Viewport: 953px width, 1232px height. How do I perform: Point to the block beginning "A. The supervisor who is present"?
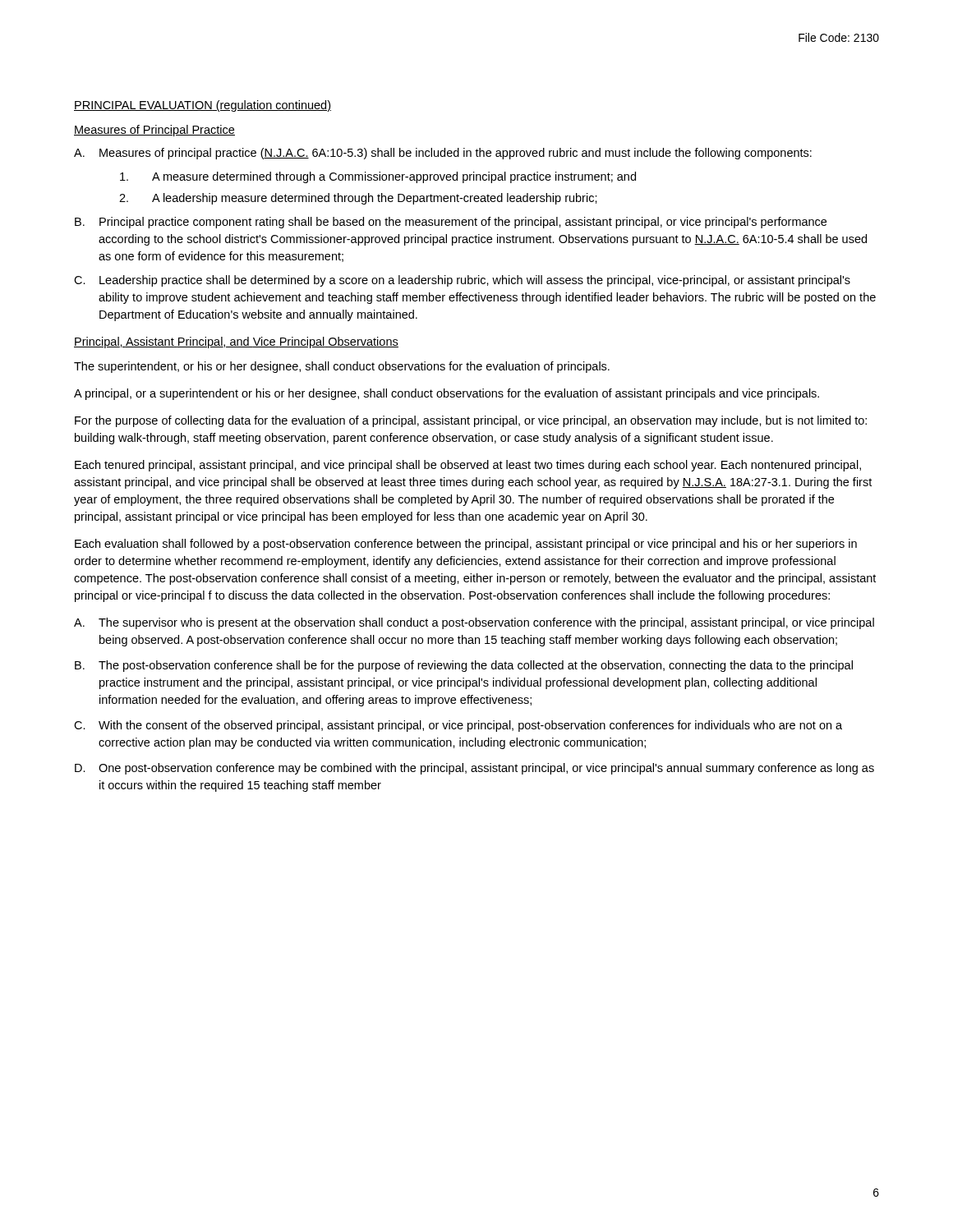click(x=476, y=632)
